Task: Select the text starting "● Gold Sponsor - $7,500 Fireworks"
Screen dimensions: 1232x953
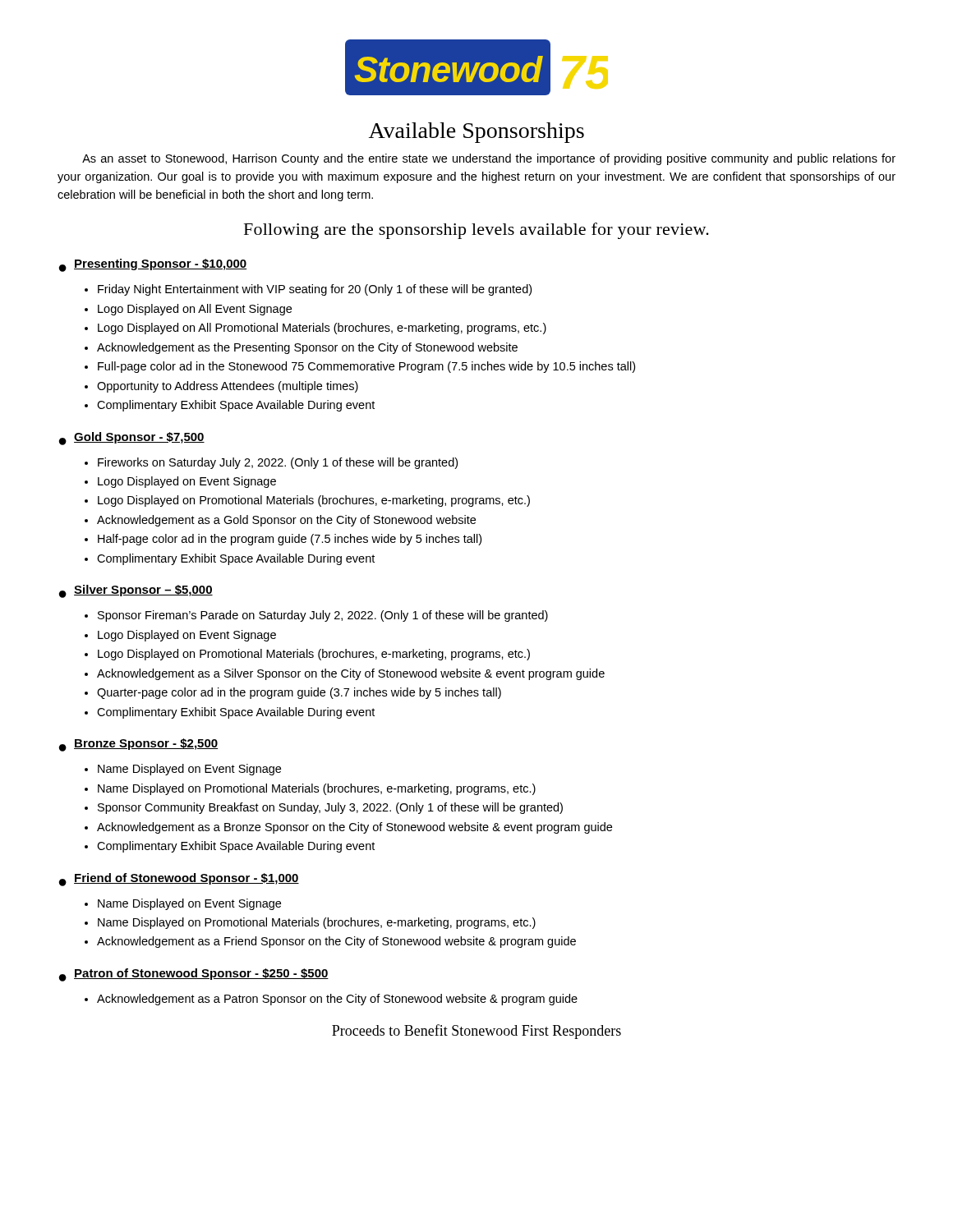Action: click(476, 499)
